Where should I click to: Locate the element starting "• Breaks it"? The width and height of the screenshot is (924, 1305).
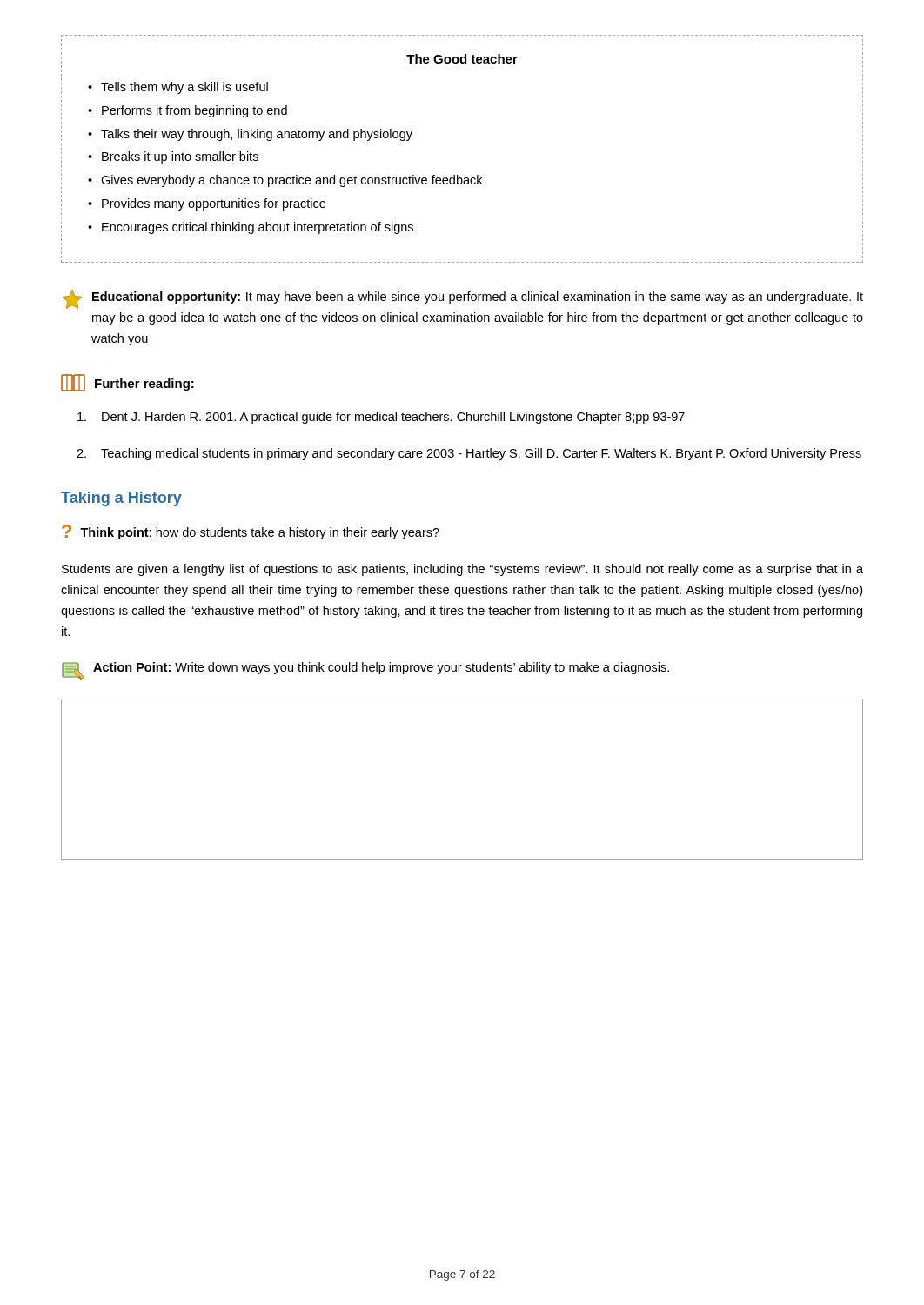tap(173, 158)
